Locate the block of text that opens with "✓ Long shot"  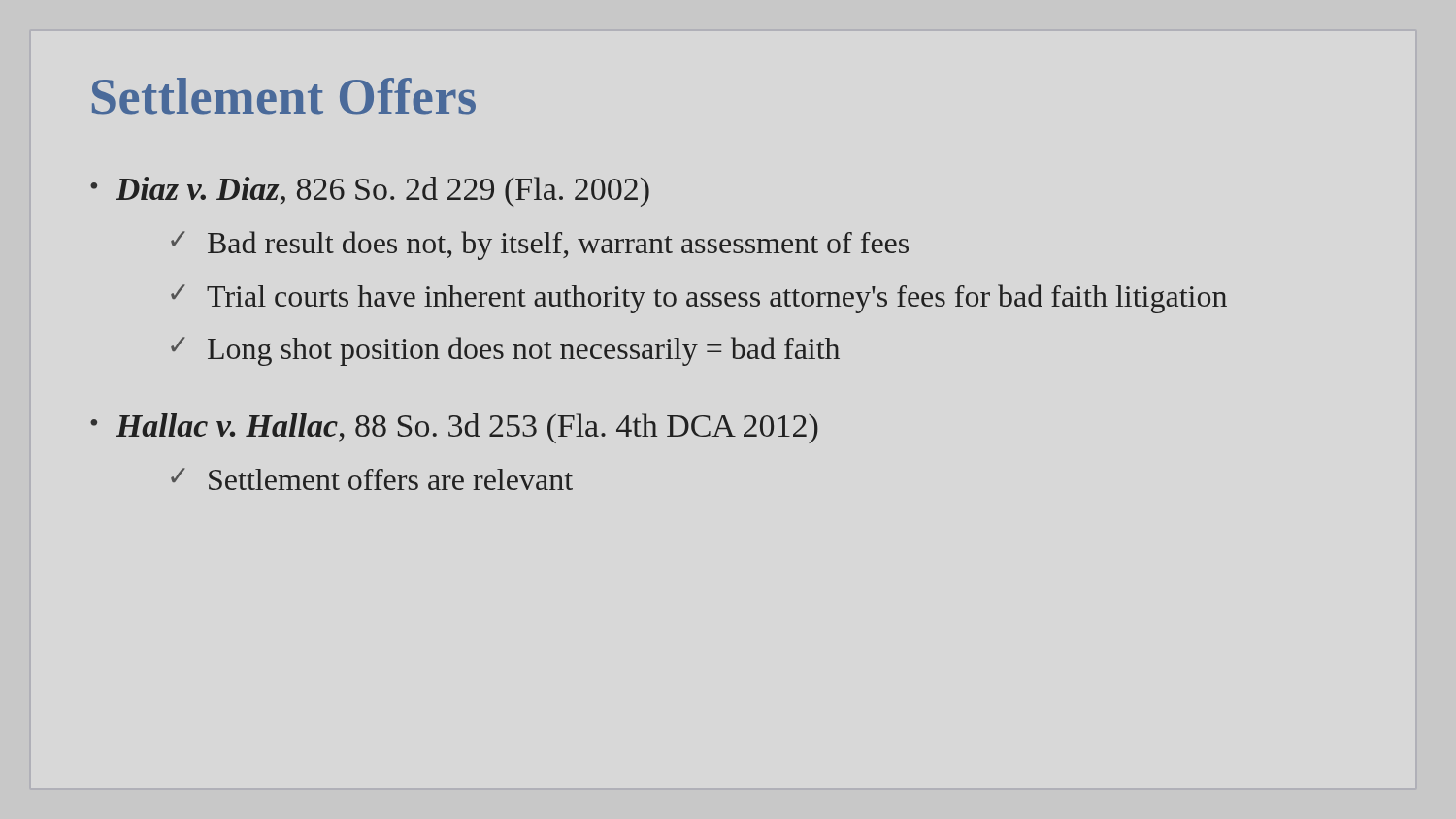click(504, 349)
